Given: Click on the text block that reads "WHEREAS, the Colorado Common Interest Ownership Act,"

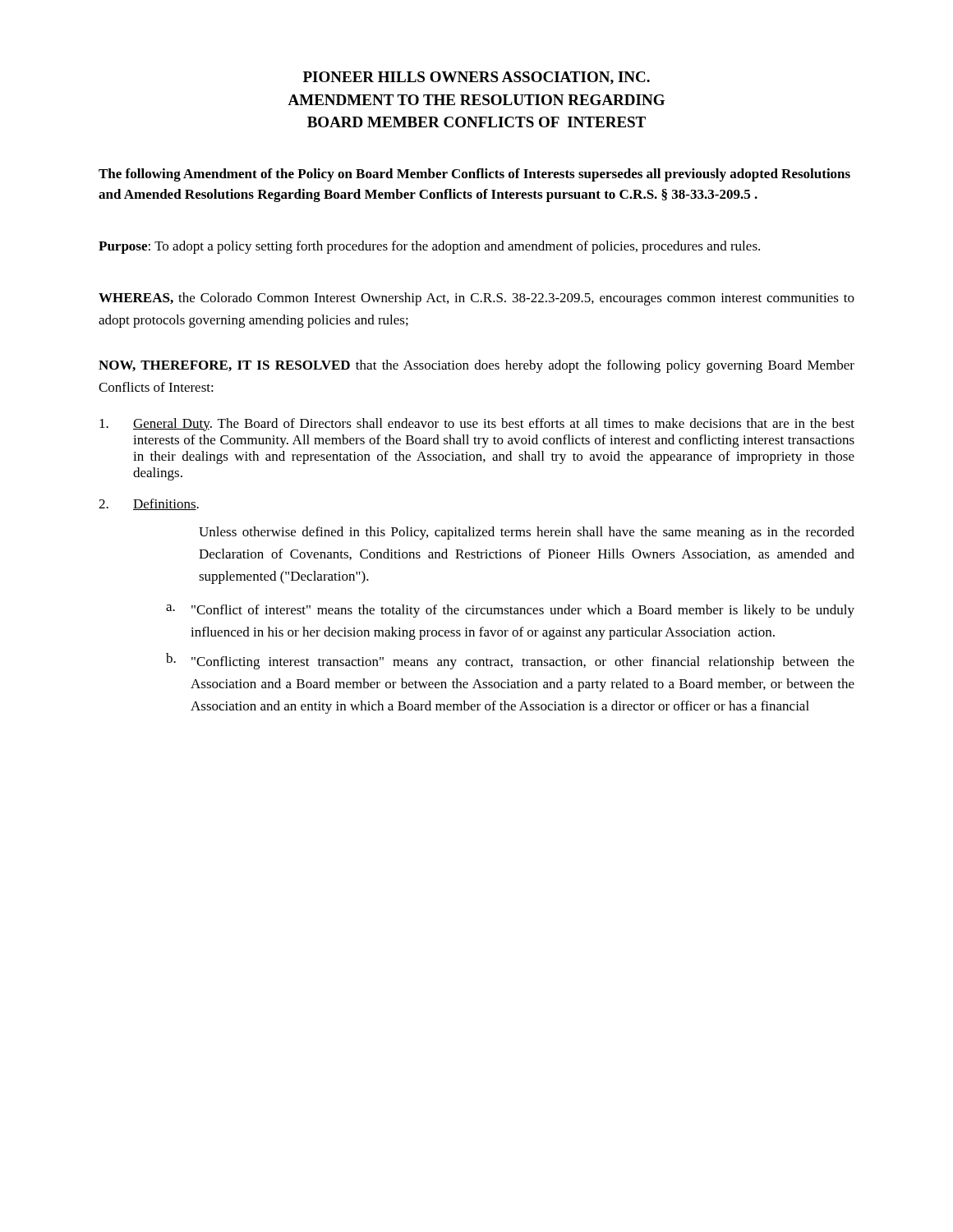Looking at the screenshot, I should [x=476, y=309].
